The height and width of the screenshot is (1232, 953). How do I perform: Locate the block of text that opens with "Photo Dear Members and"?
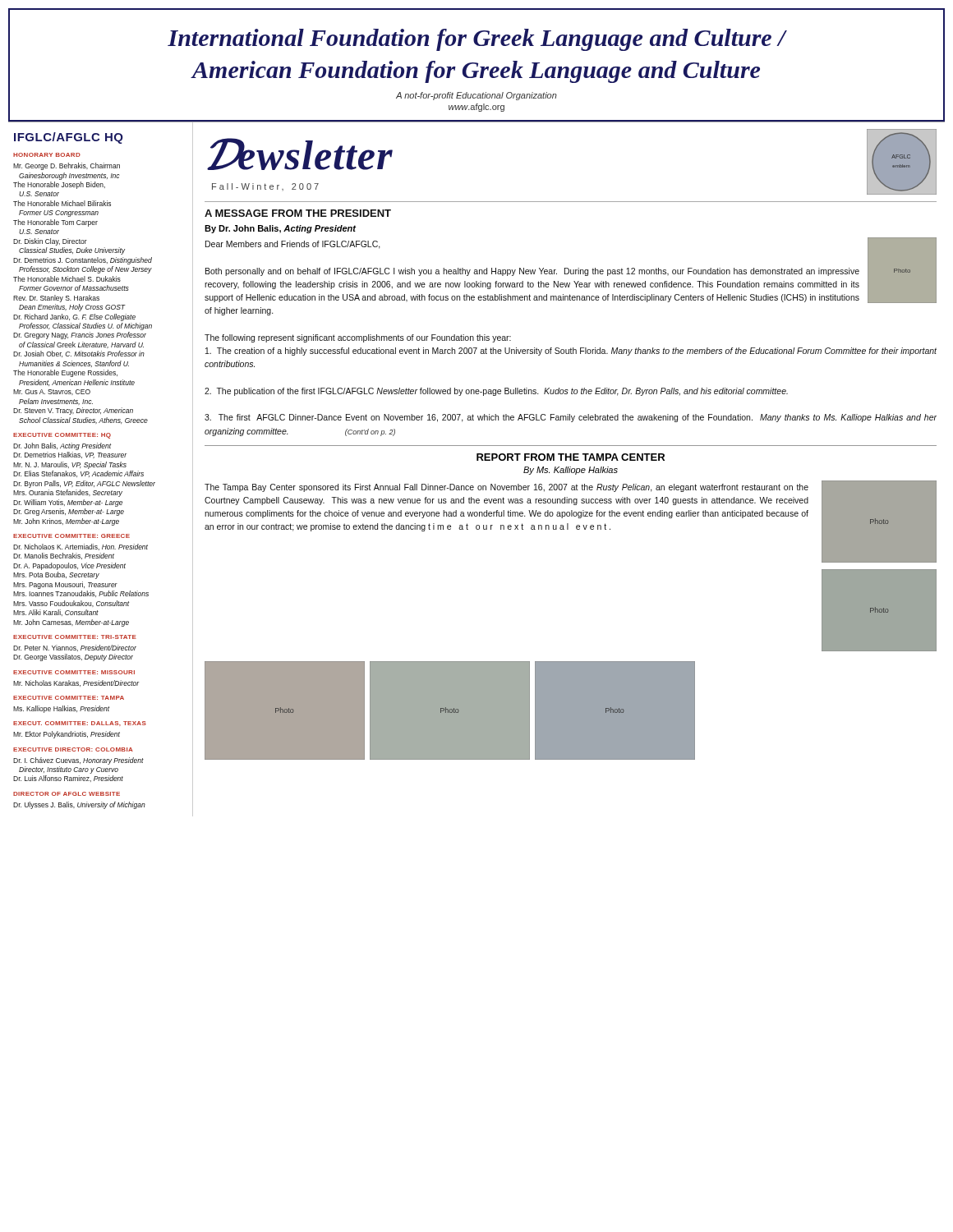(571, 337)
